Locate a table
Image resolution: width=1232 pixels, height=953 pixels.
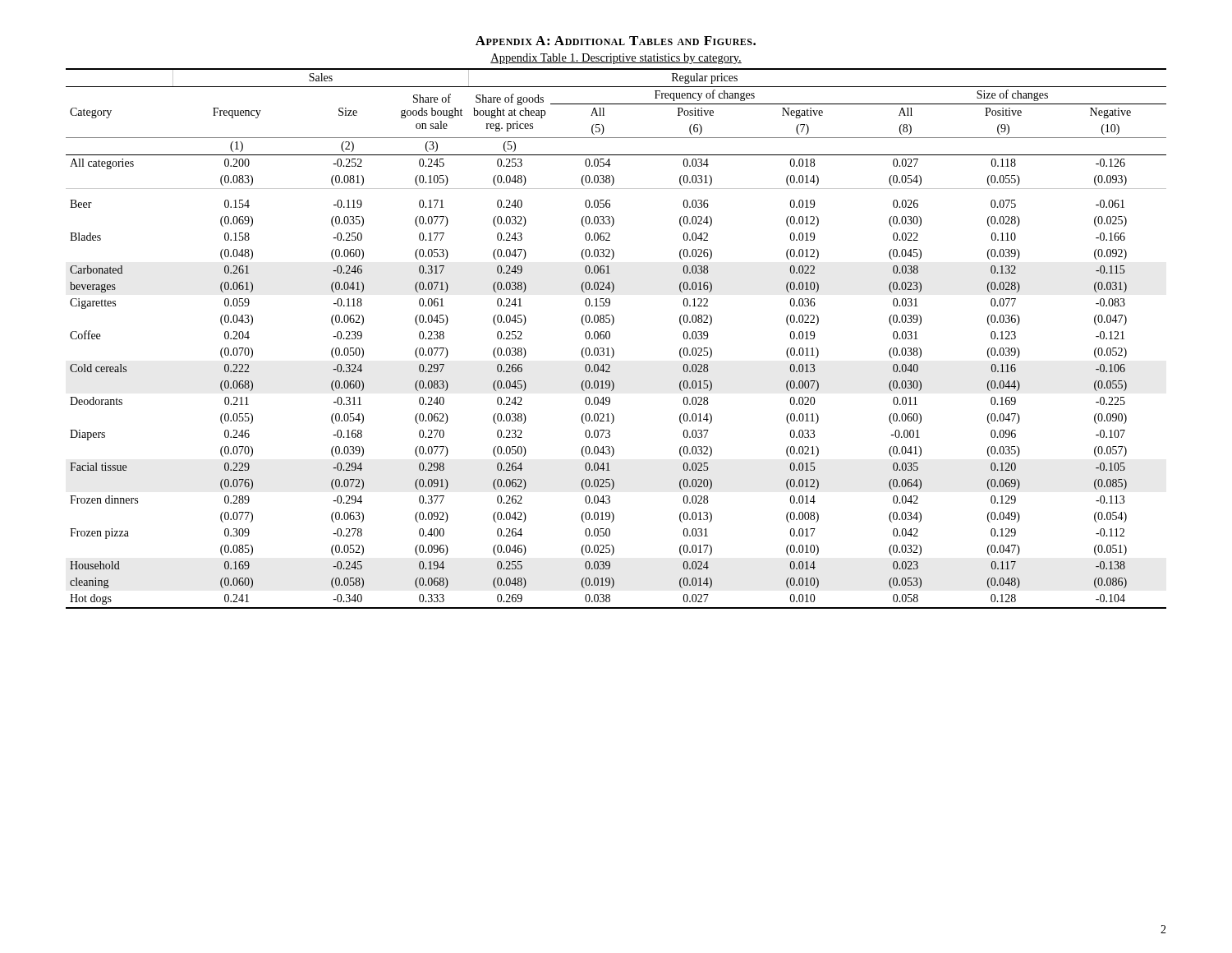pos(616,339)
